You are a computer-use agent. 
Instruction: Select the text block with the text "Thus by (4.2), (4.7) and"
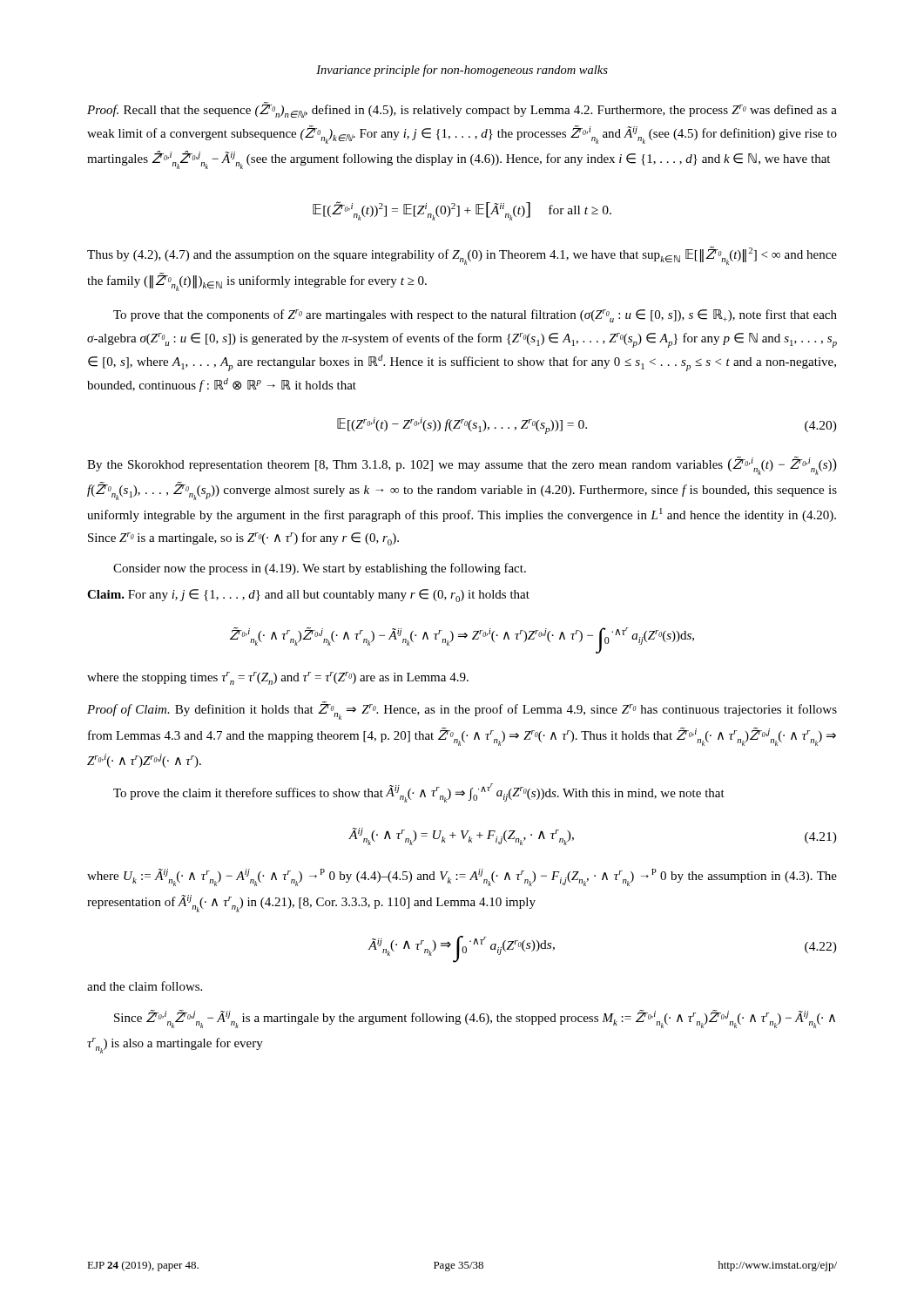pos(462,269)
